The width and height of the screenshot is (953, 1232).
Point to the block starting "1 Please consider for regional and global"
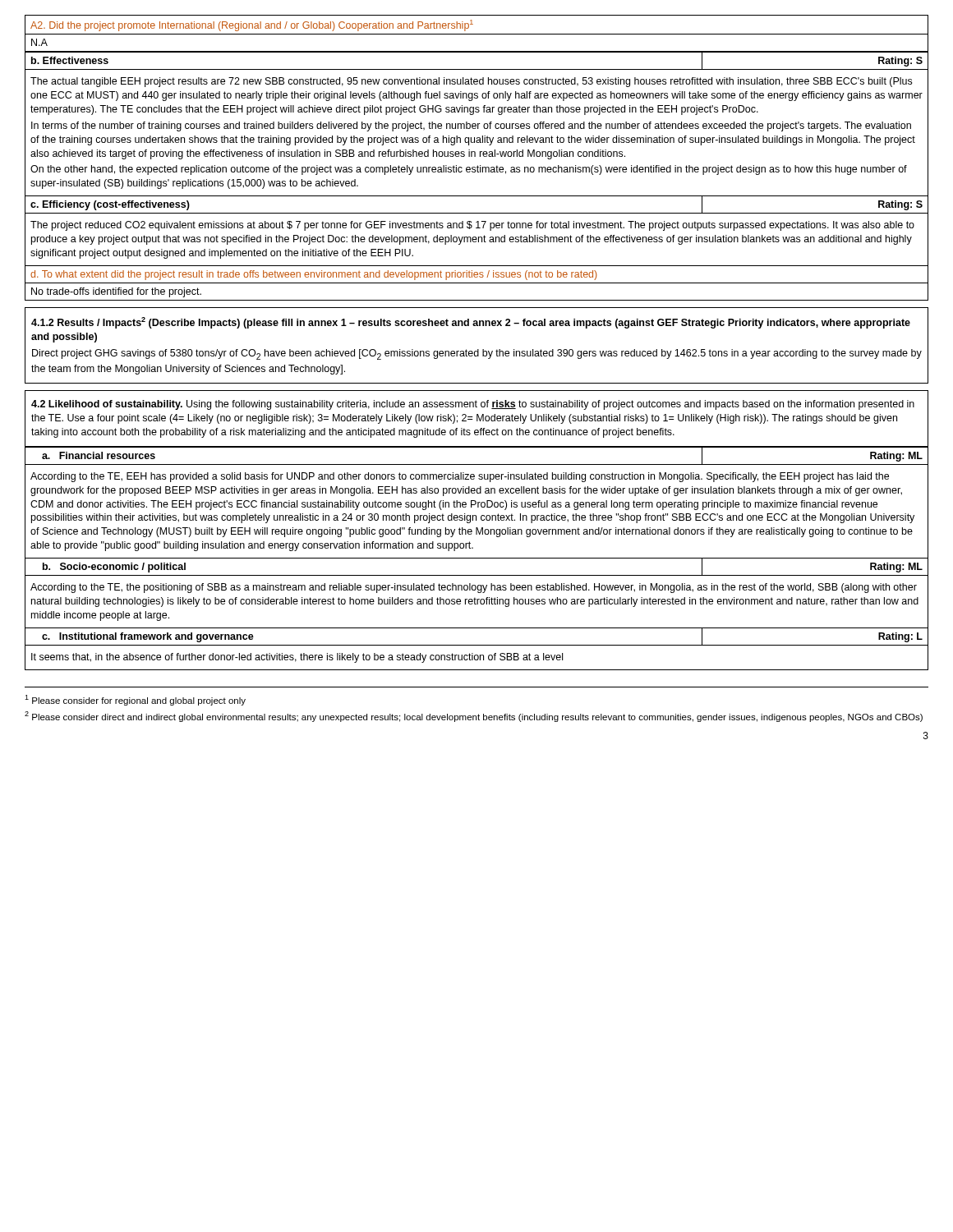(135, 700)
